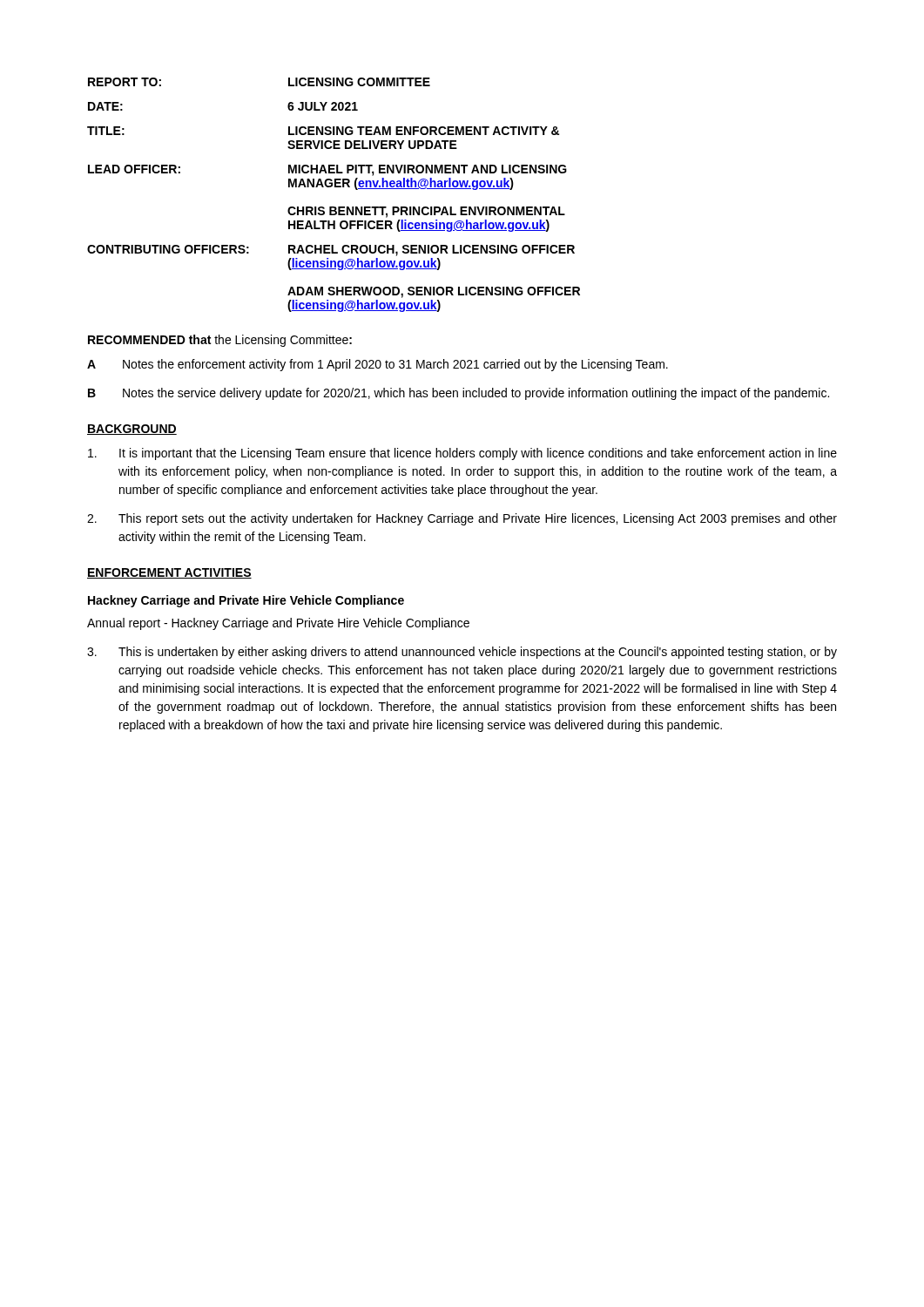Locate the list item that reads "B Notes the"
Viewport: 924px width, 1307px height.
462,393
